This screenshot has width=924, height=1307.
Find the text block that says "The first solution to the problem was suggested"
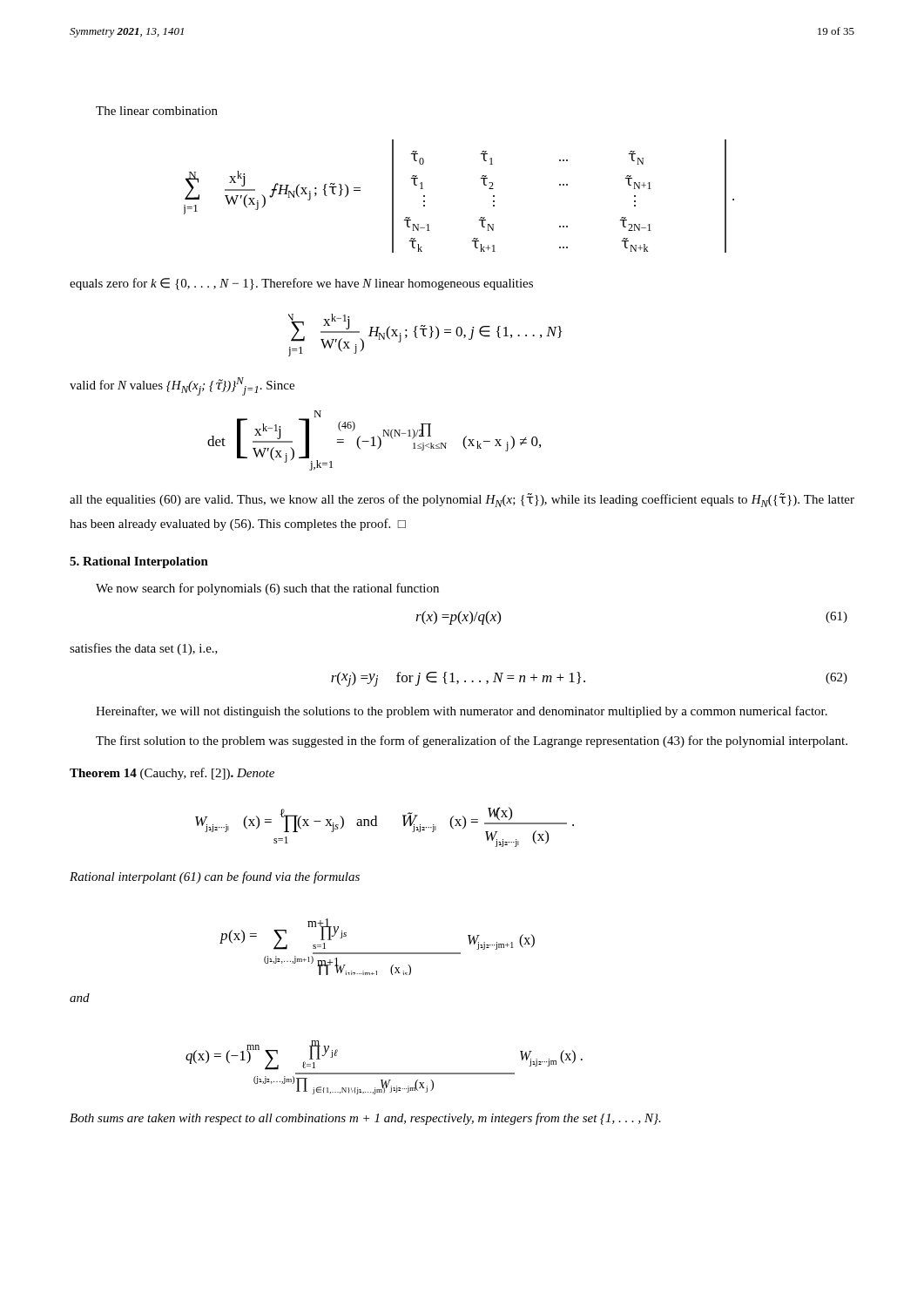point(472,741)
